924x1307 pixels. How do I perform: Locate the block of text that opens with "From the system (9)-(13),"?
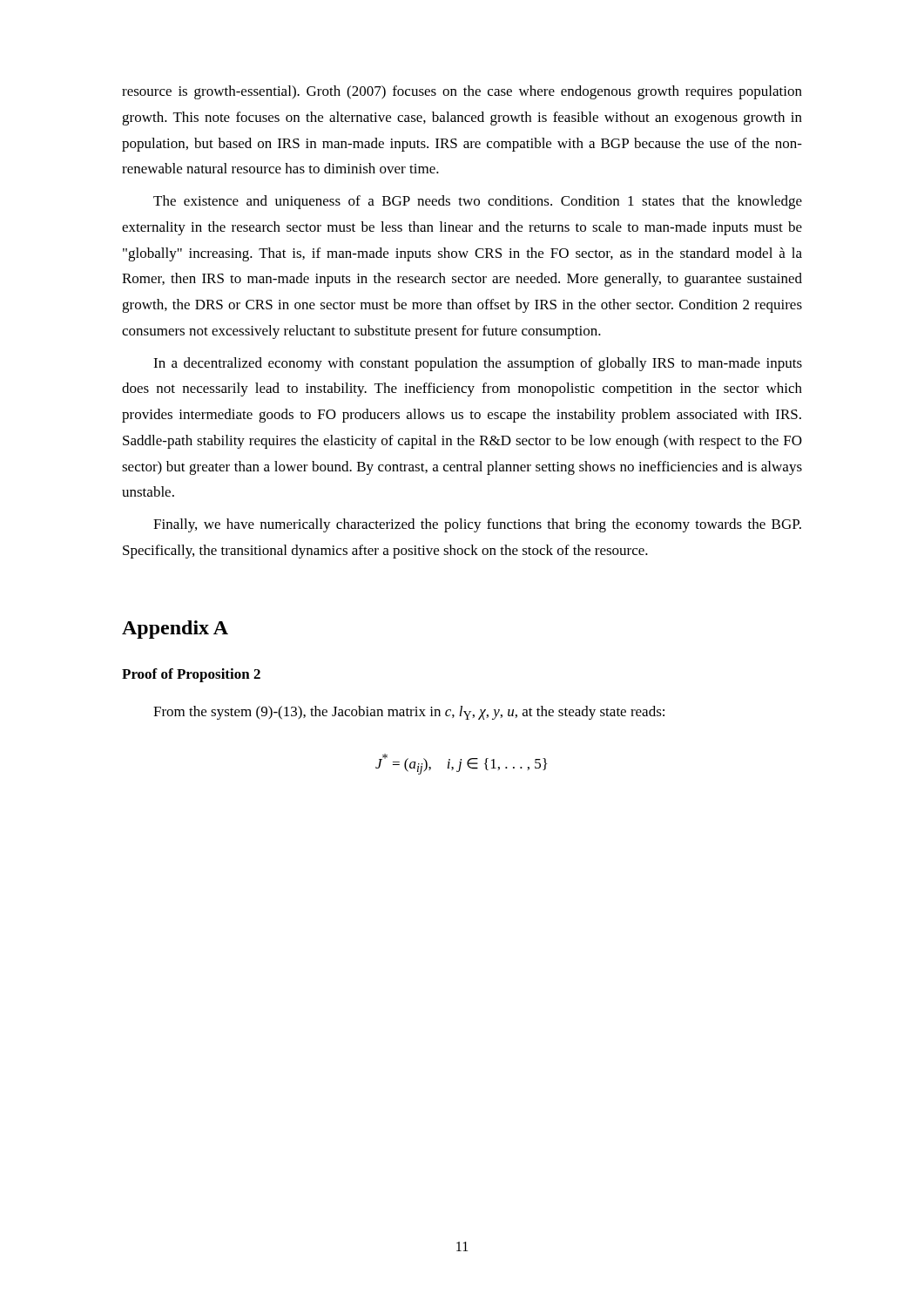point(410,713)
